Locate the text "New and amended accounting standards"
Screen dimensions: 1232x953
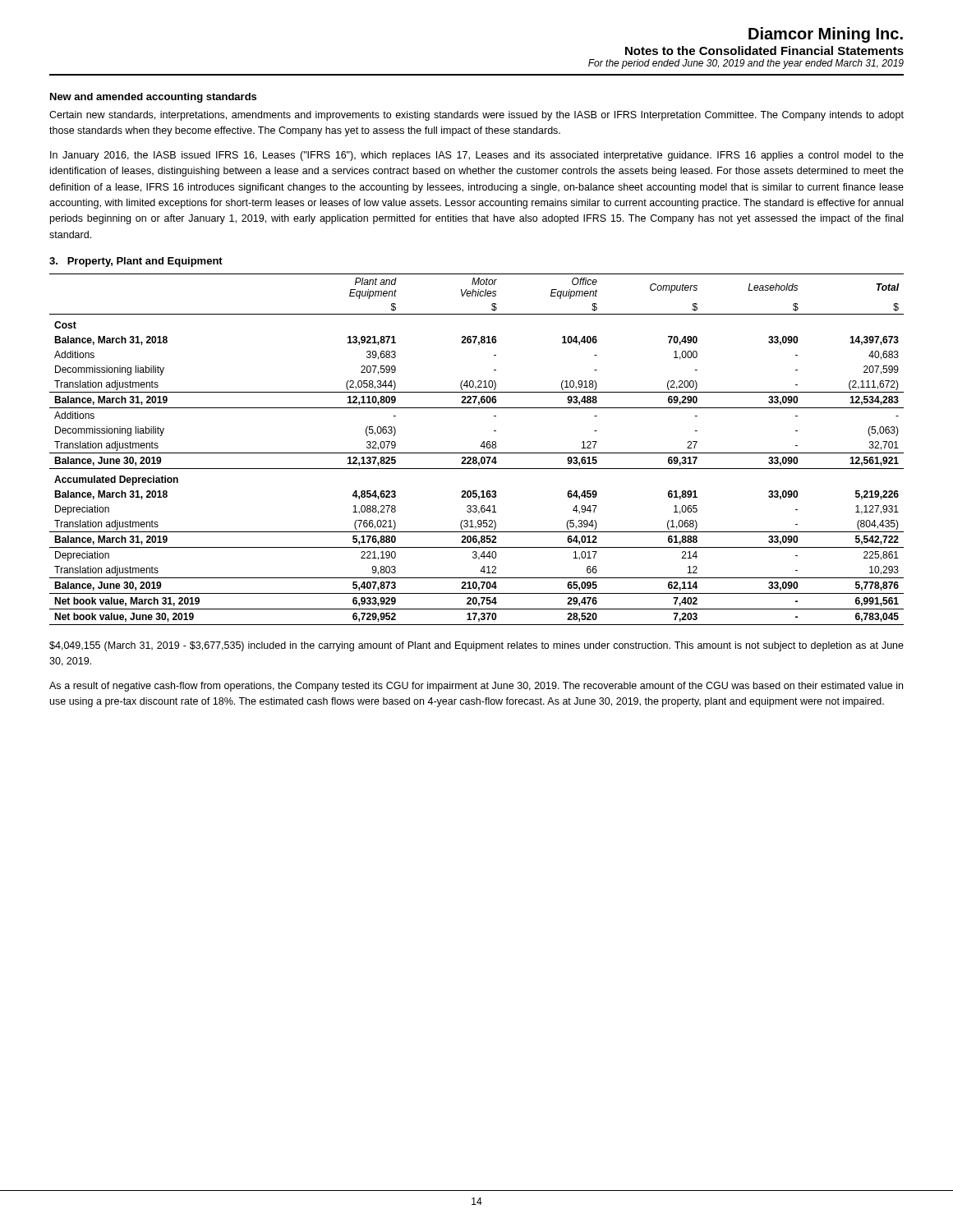pyautogui.click(x=153, y=96)
